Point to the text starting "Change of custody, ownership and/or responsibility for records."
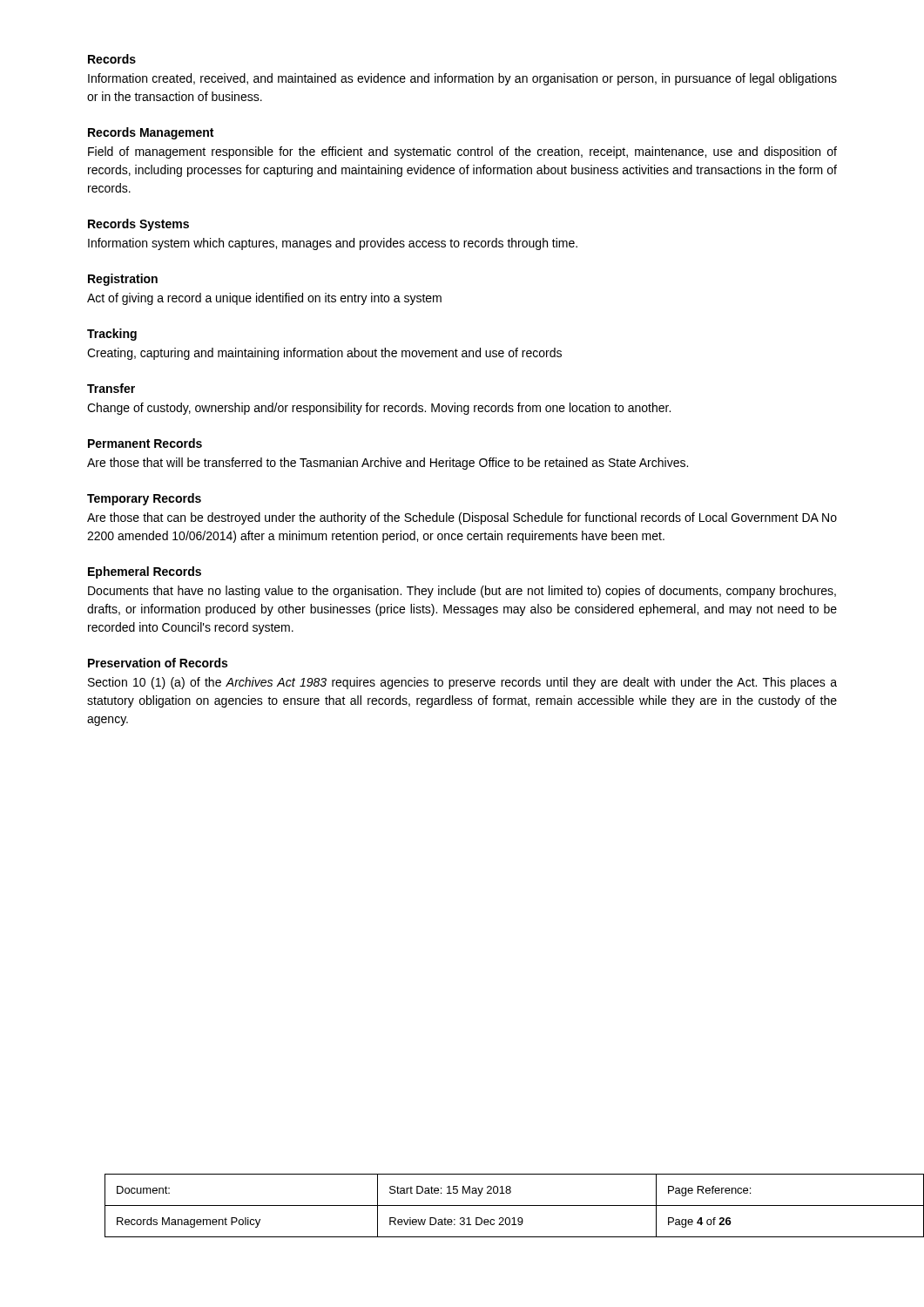Image resolution: width=924 pixels, height=1307 pixels. pos(379,408)
